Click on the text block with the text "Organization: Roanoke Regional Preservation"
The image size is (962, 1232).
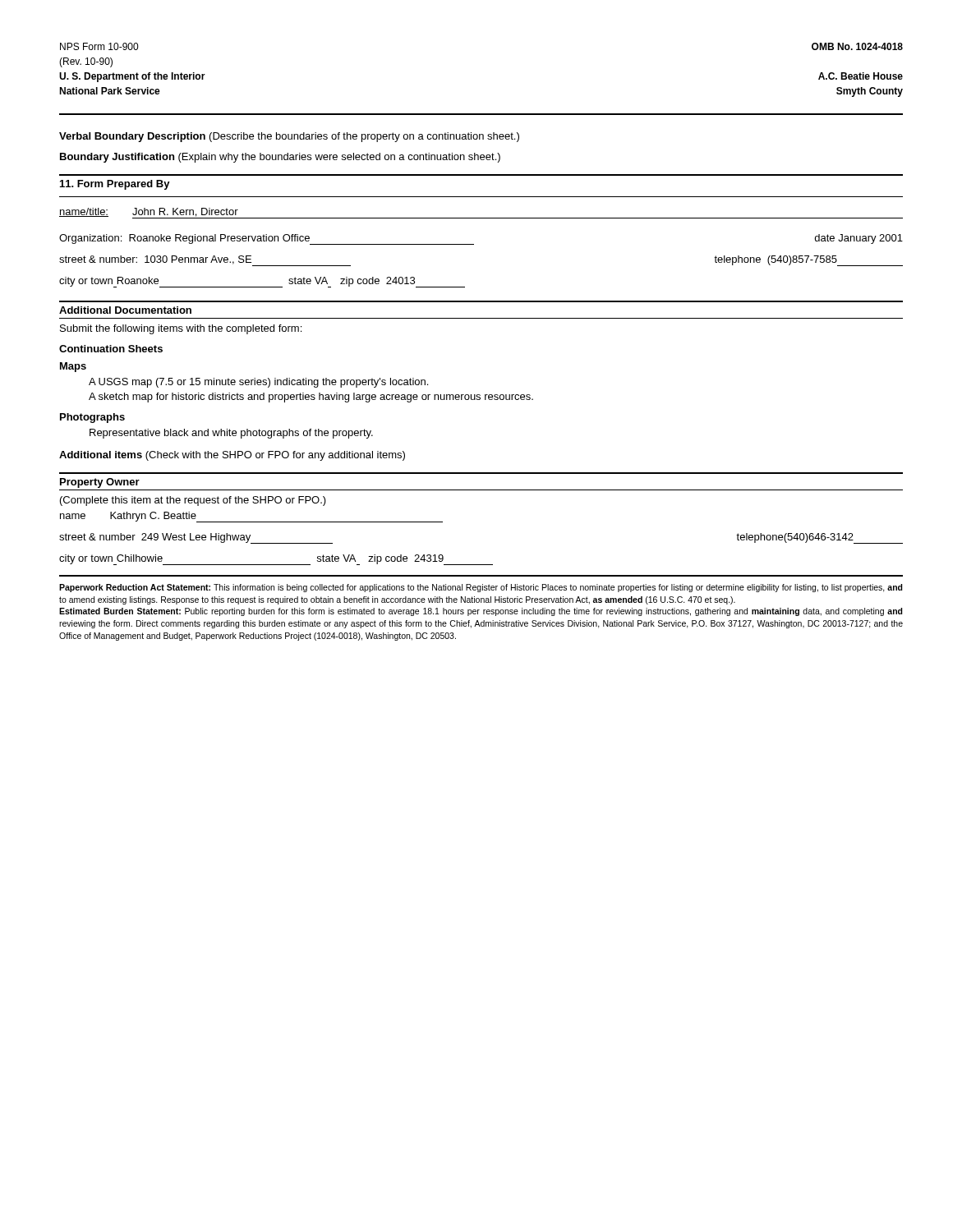[481, 238]
